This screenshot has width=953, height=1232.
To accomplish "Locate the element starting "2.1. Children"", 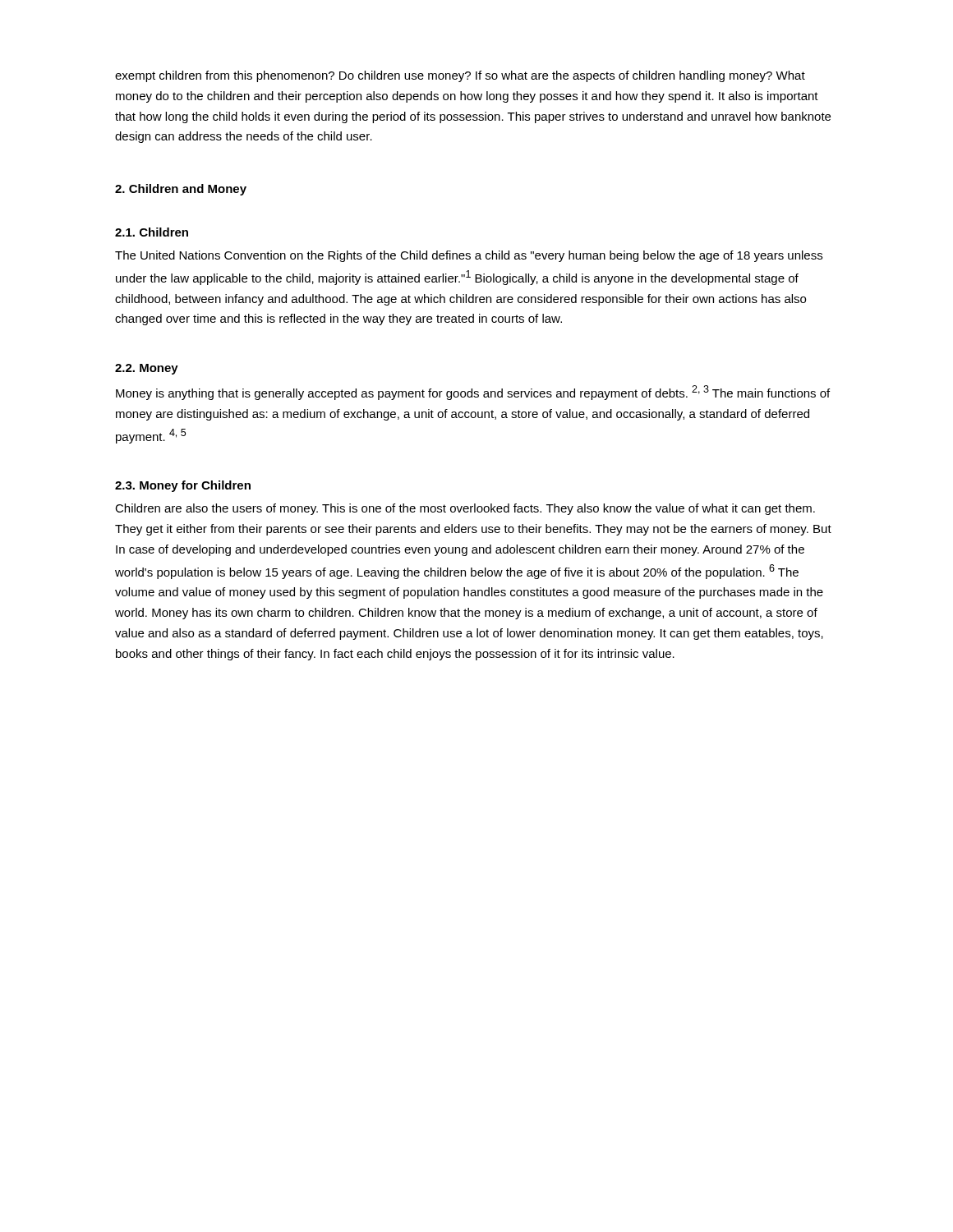I will (152, 232).
